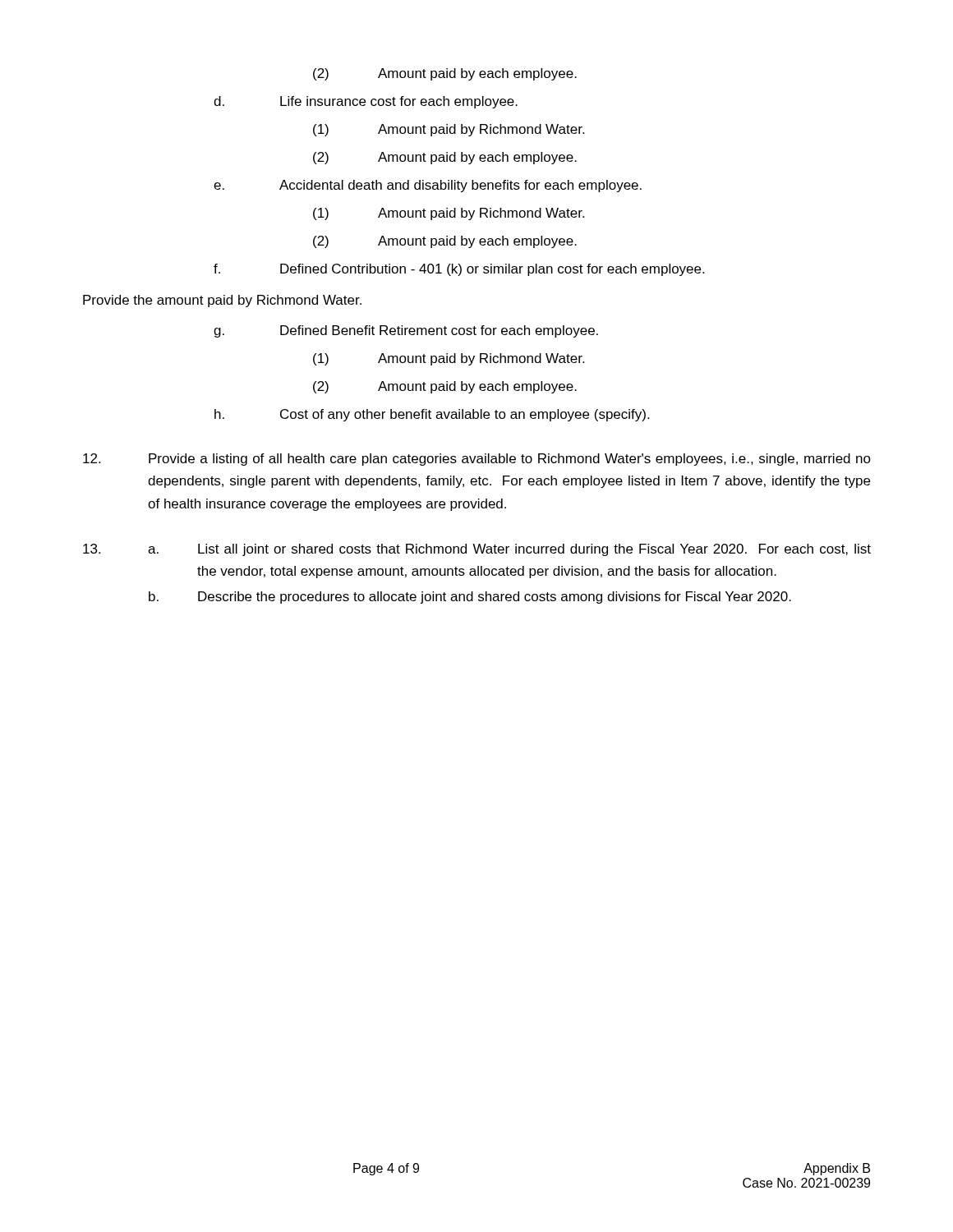The image size is (953, 1232).
Task: Navigate to the text starting "e. Accidental death and disability benefits for"
Action: 542,186
